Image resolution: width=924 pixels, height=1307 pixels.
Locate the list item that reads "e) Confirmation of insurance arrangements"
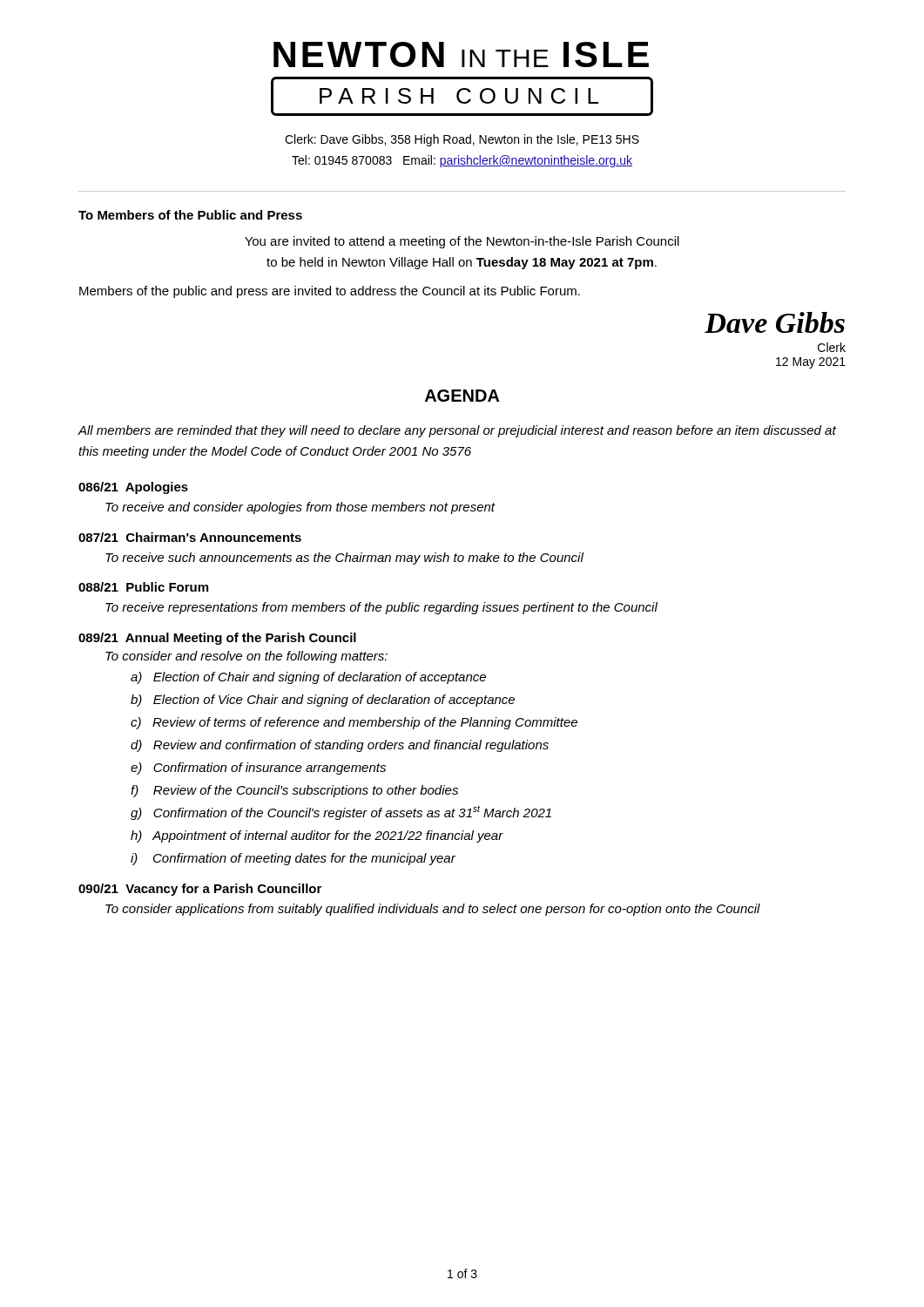coord(258,767)
